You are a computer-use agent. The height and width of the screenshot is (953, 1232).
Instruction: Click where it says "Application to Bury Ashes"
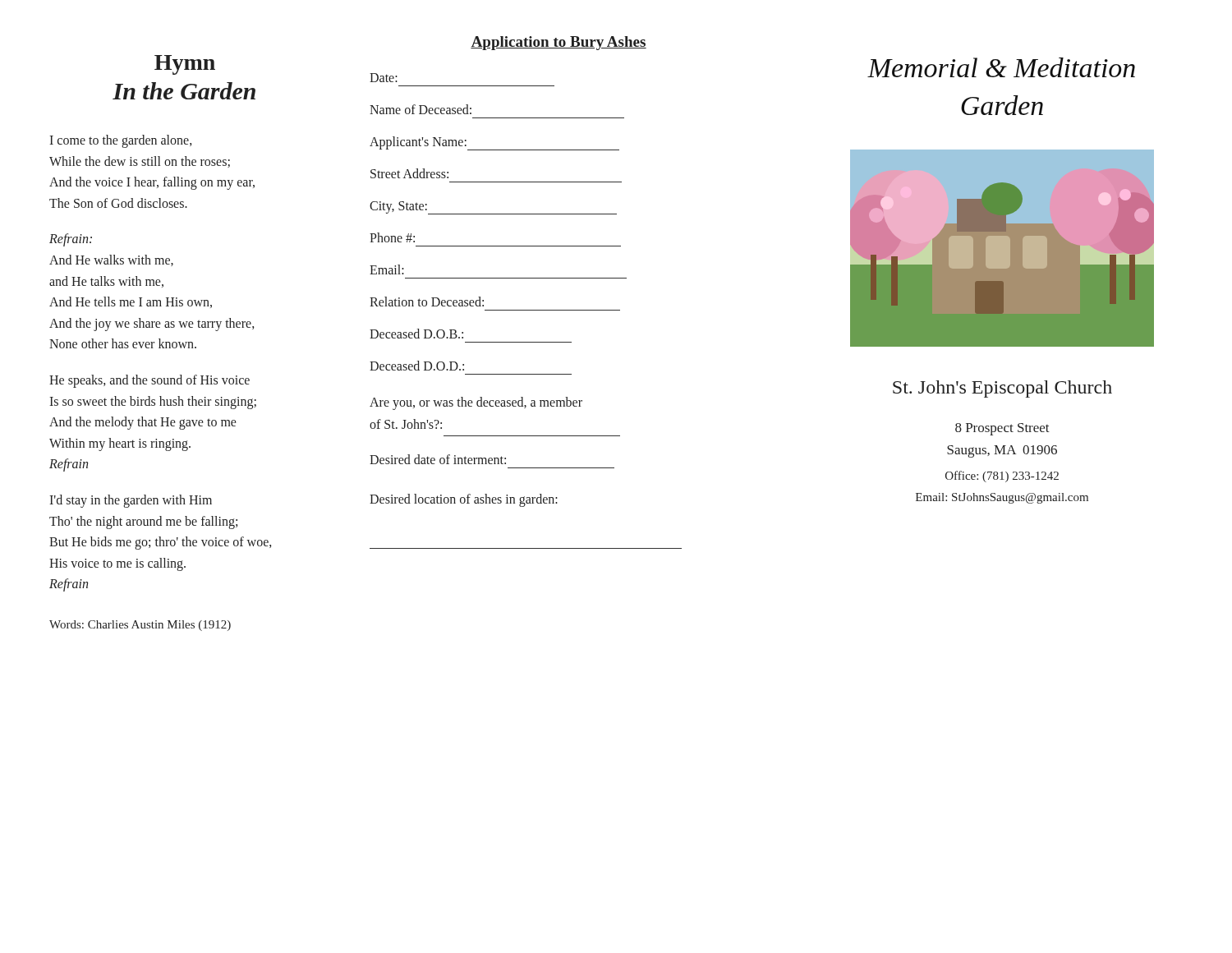pyautogui.click(x=558, y=42)
